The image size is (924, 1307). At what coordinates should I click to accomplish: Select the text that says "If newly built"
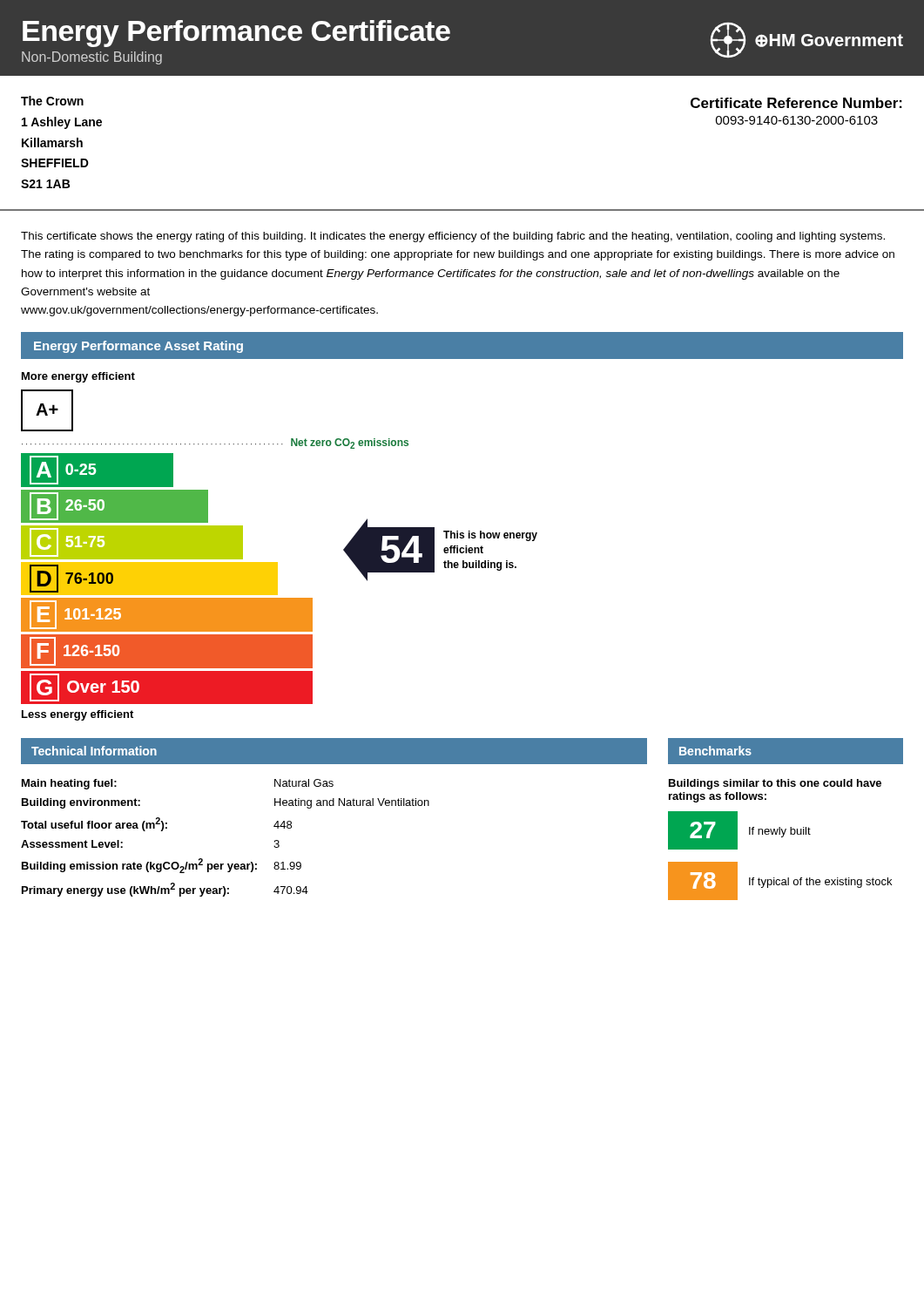tap(779, 830)
